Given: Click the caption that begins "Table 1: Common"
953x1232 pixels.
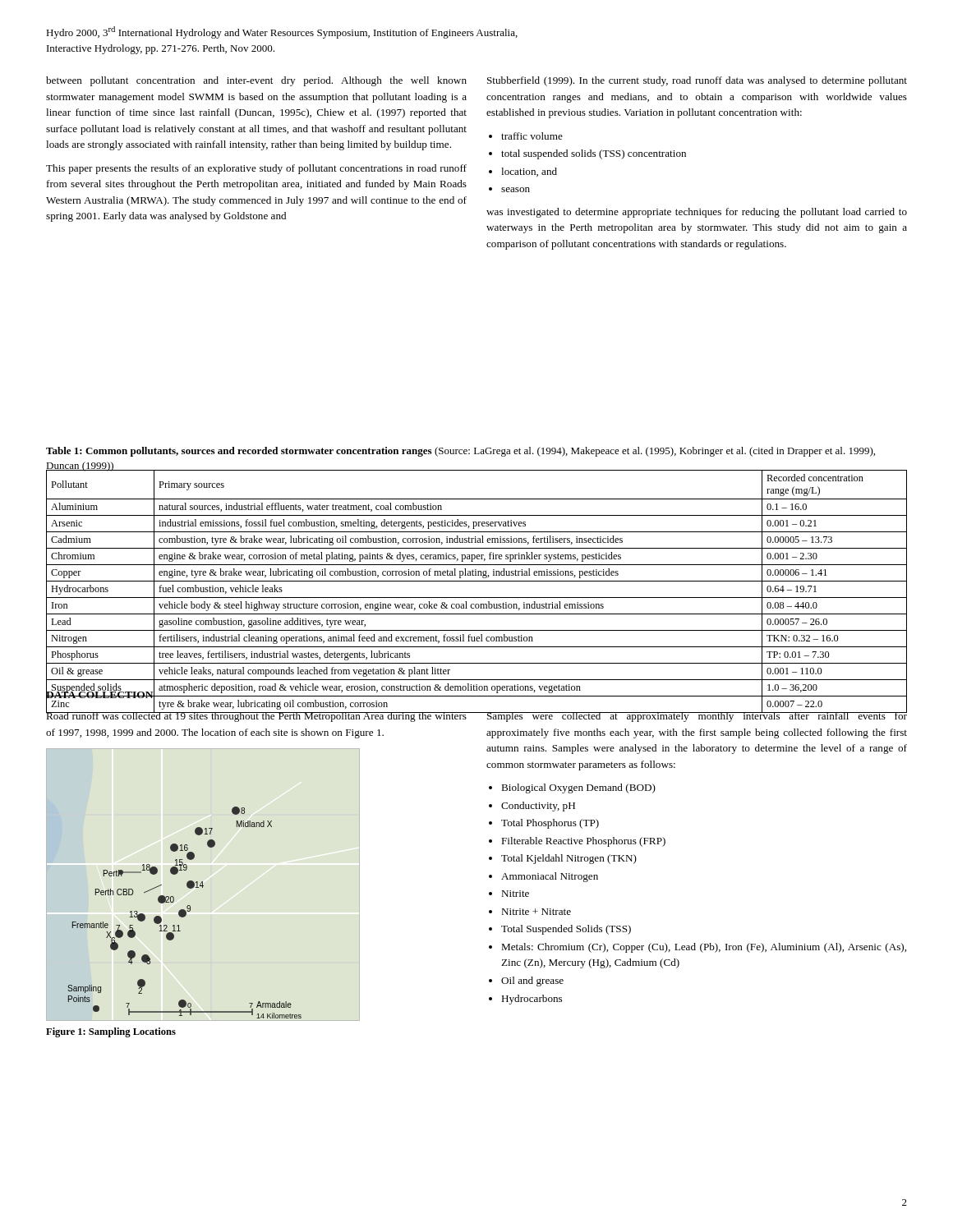Looking at the screenshot, I should [x=461, y=458].
